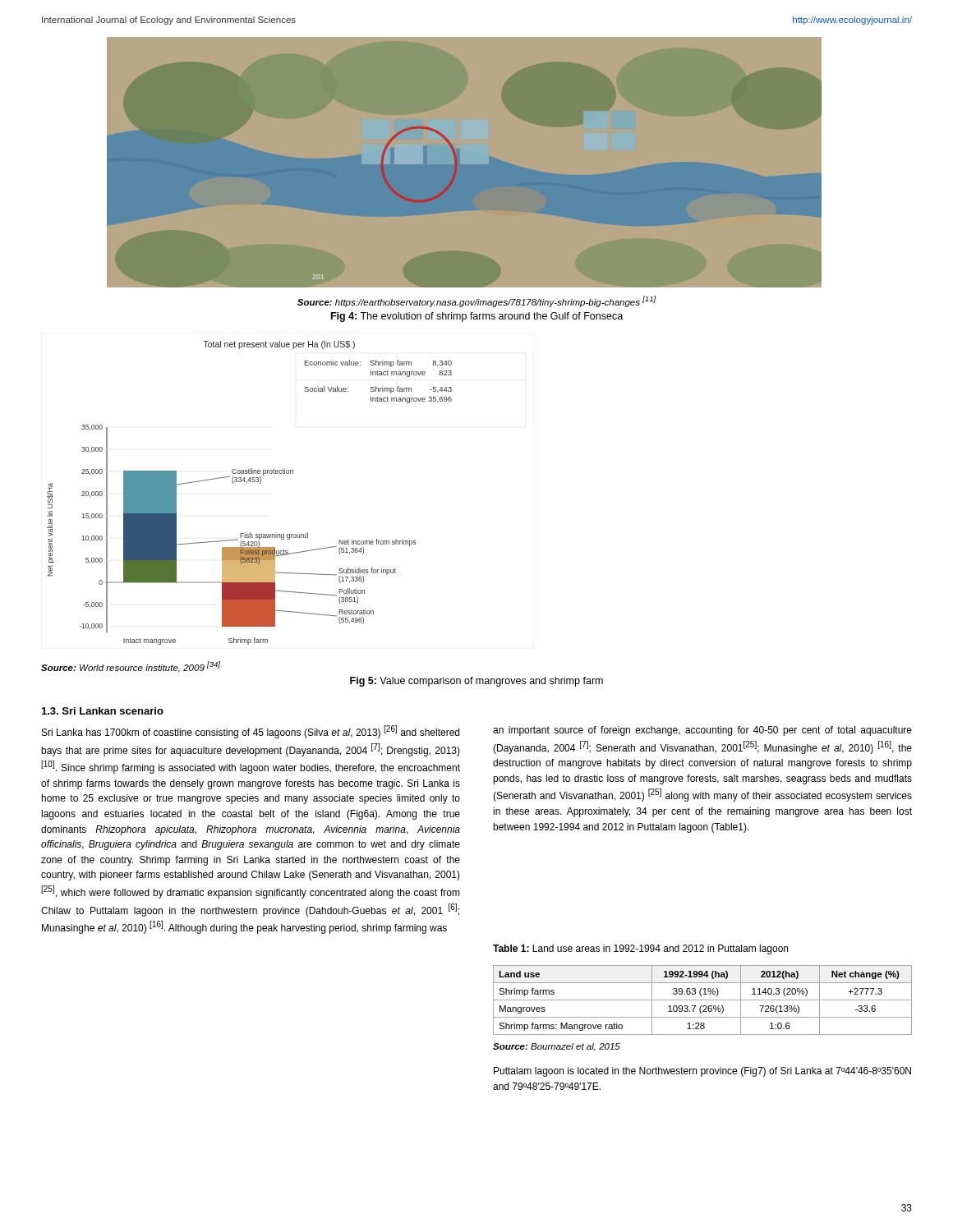Viewport: 953px width, 1232px height.
Task: Select the photo
Action: point(464,162)
